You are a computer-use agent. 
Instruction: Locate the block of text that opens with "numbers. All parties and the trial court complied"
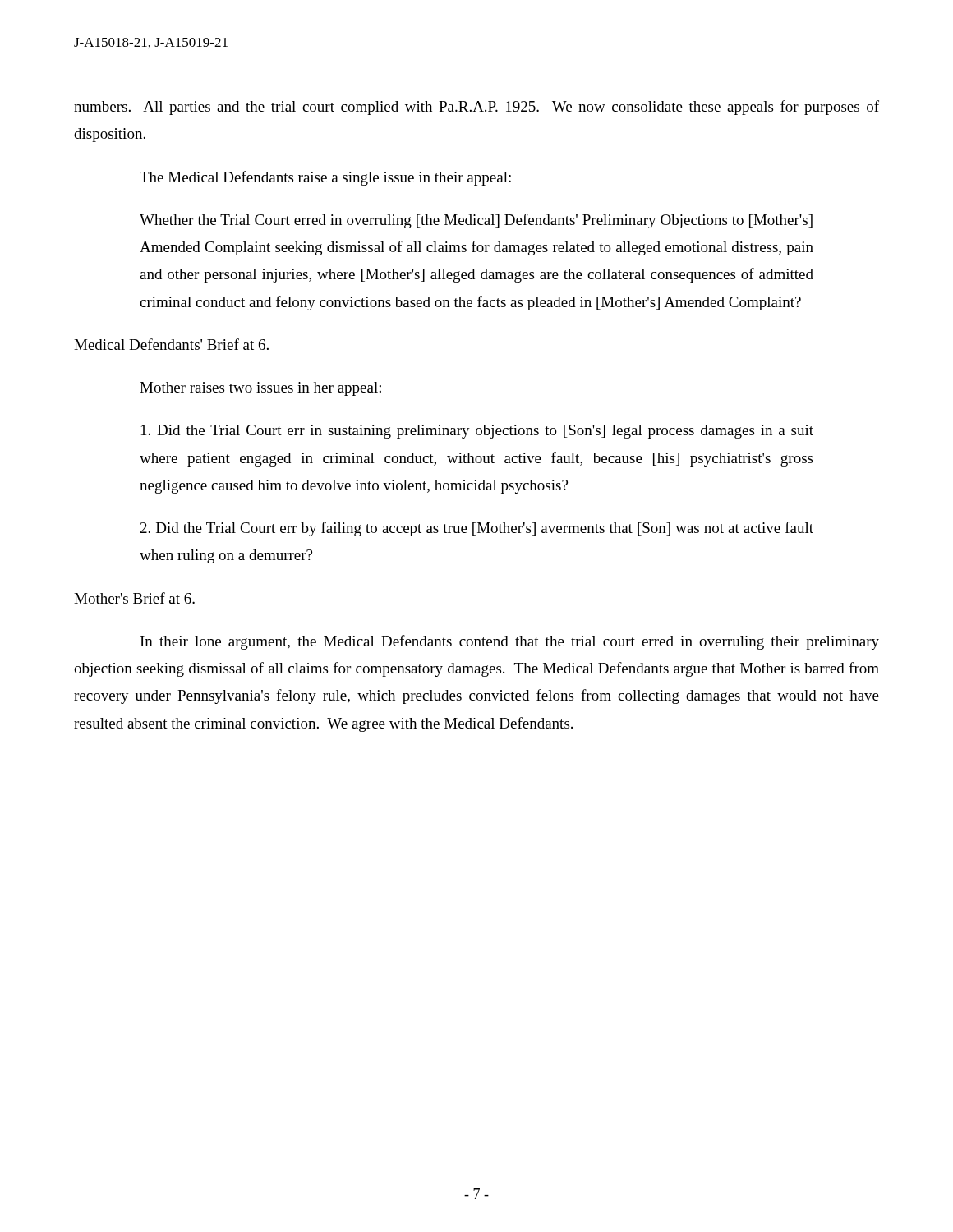click(476, 120)
